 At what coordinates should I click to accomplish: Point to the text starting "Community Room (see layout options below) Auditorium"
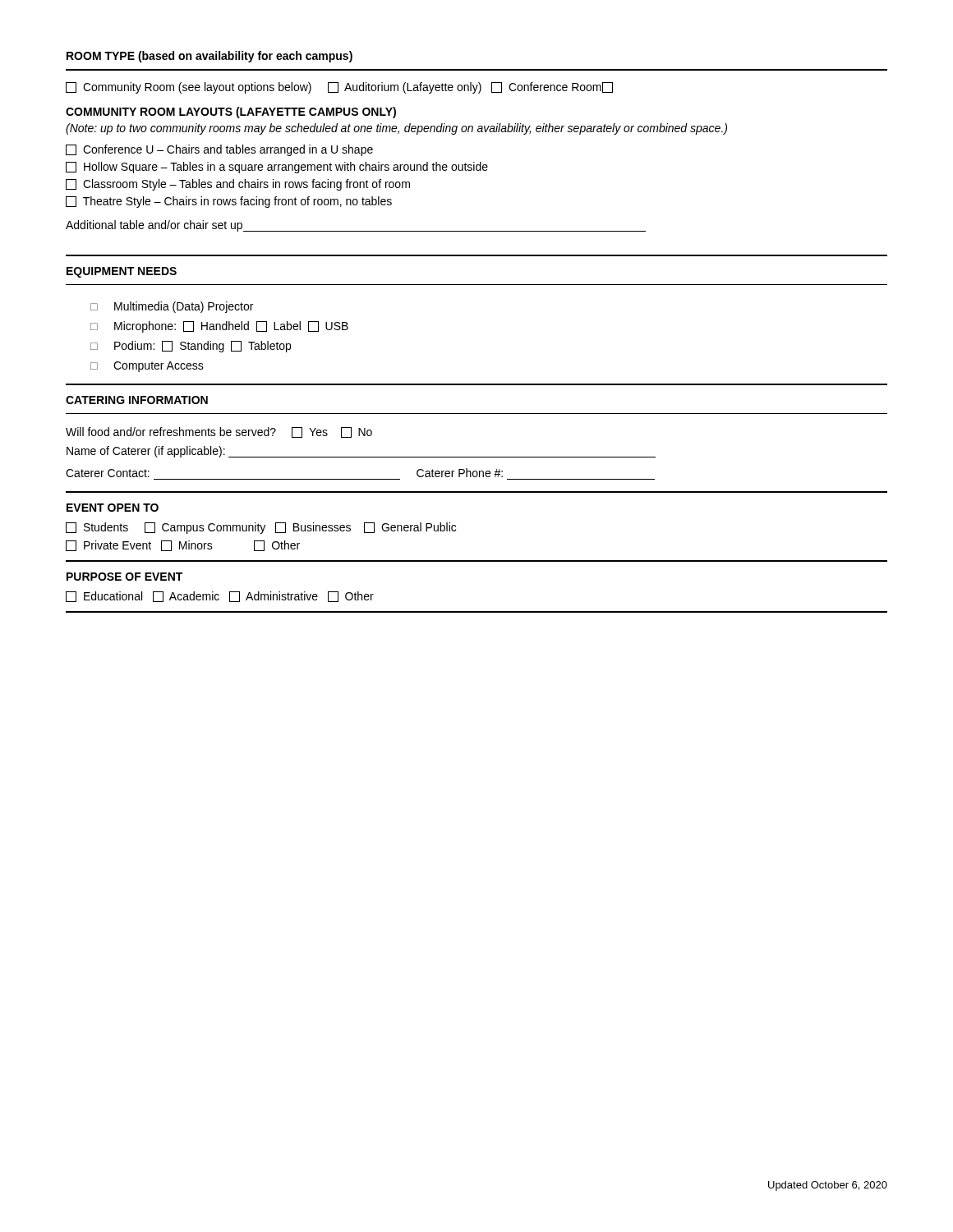pos(339,87)
